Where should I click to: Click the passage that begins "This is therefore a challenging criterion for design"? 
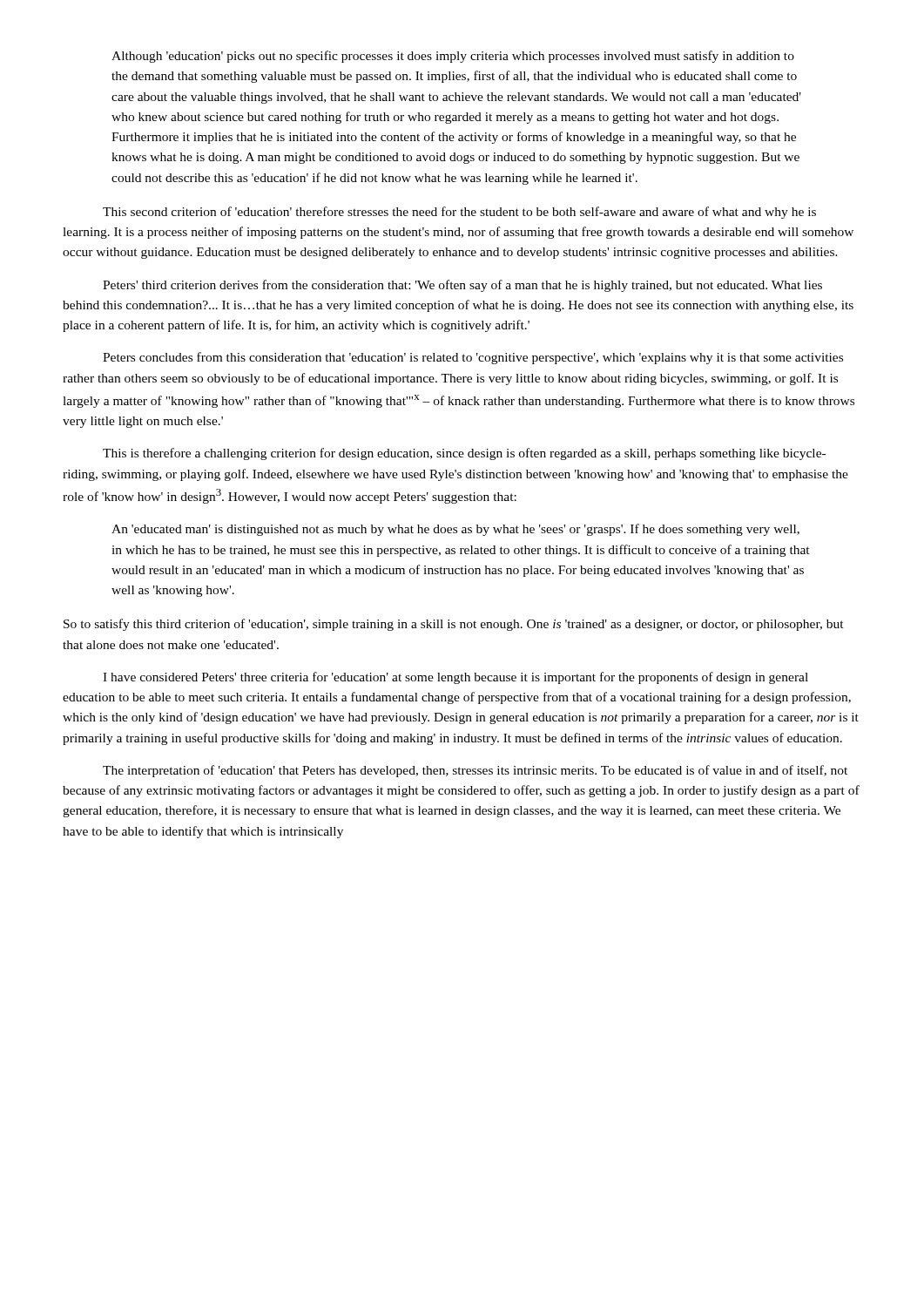coord(462,475)
